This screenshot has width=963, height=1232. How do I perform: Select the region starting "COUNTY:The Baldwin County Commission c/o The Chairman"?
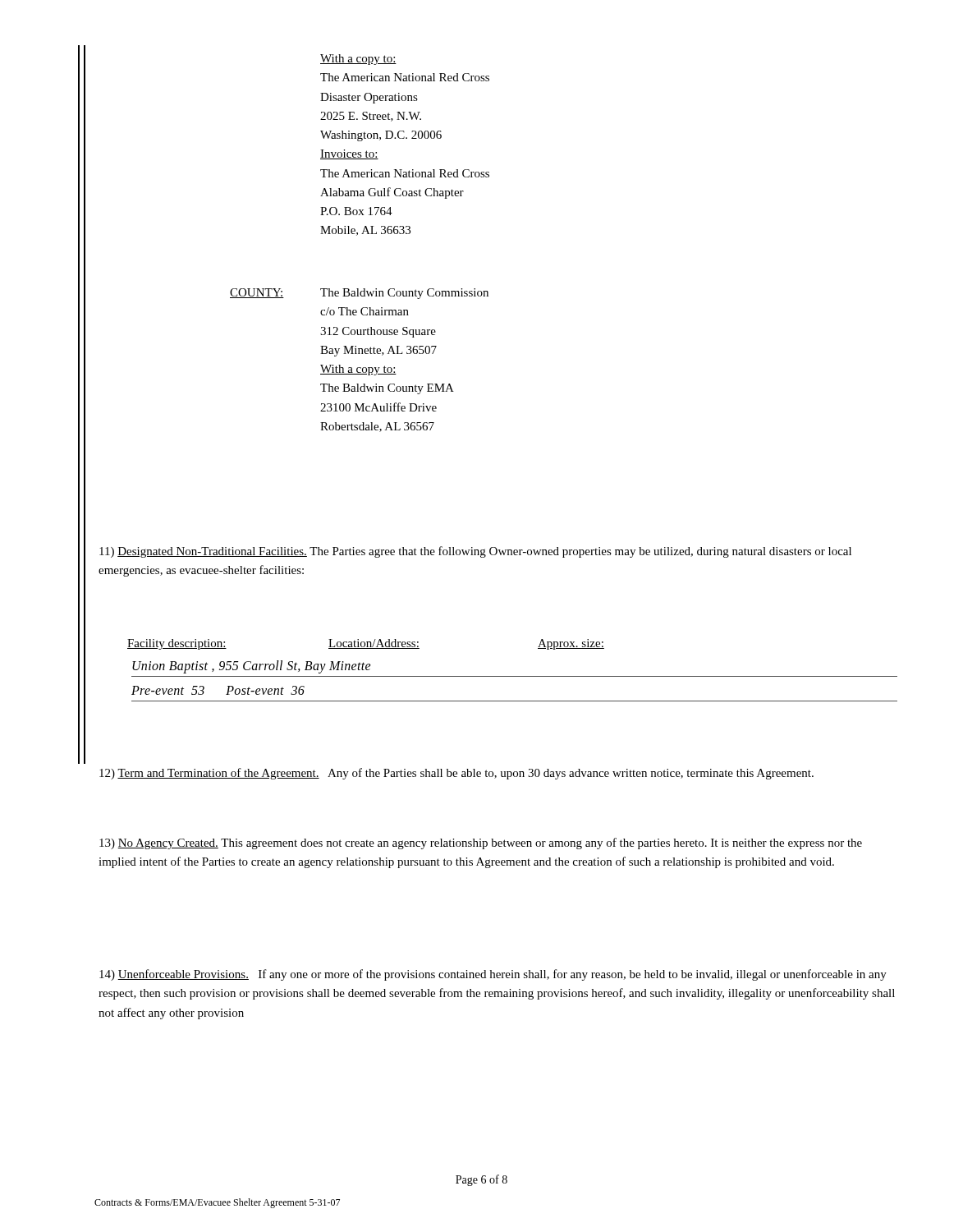[359, 360]
